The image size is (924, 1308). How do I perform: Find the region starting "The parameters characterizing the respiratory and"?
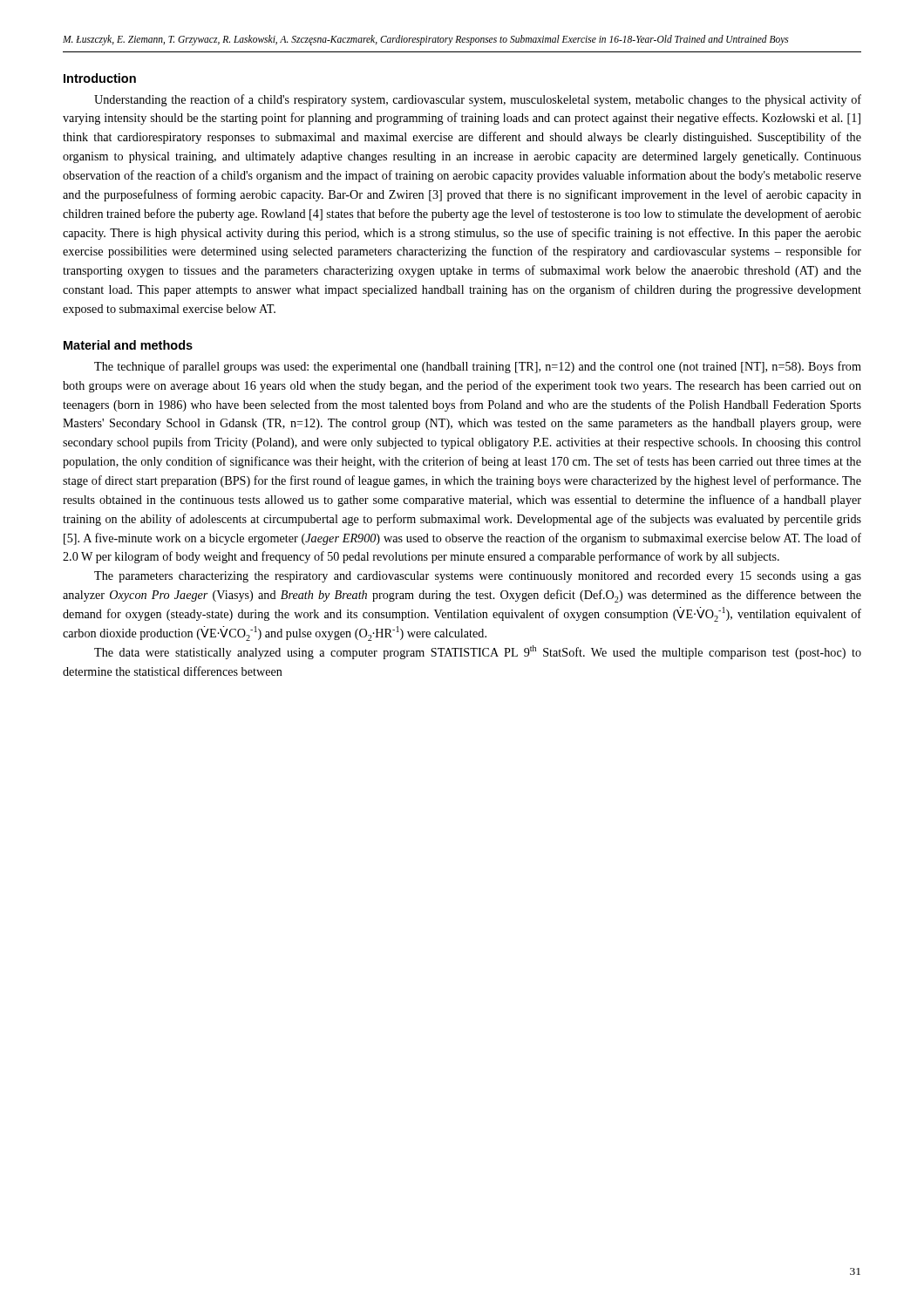coord(462,606)
